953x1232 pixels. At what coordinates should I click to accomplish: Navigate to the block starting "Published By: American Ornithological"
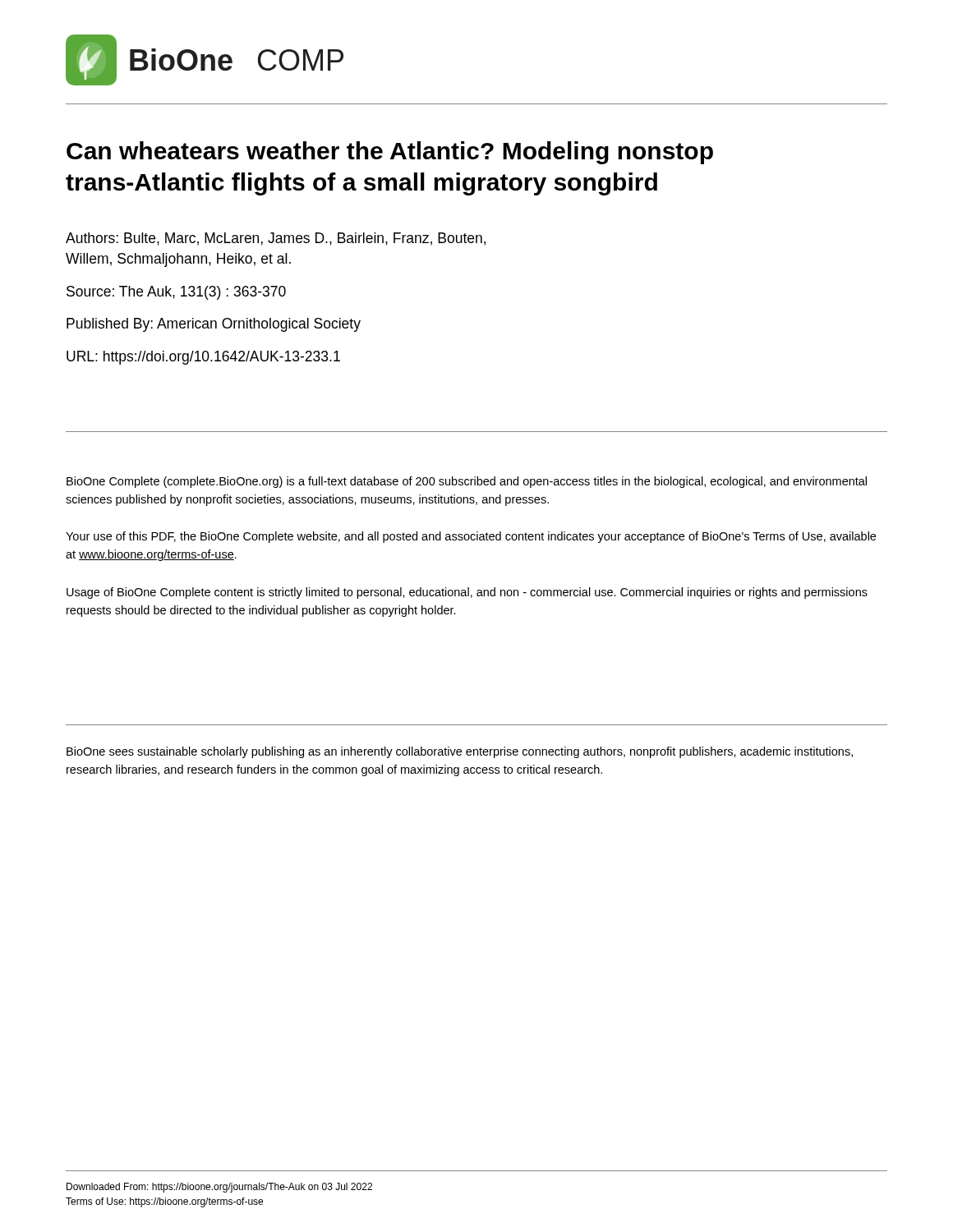[x=213, y=324]
